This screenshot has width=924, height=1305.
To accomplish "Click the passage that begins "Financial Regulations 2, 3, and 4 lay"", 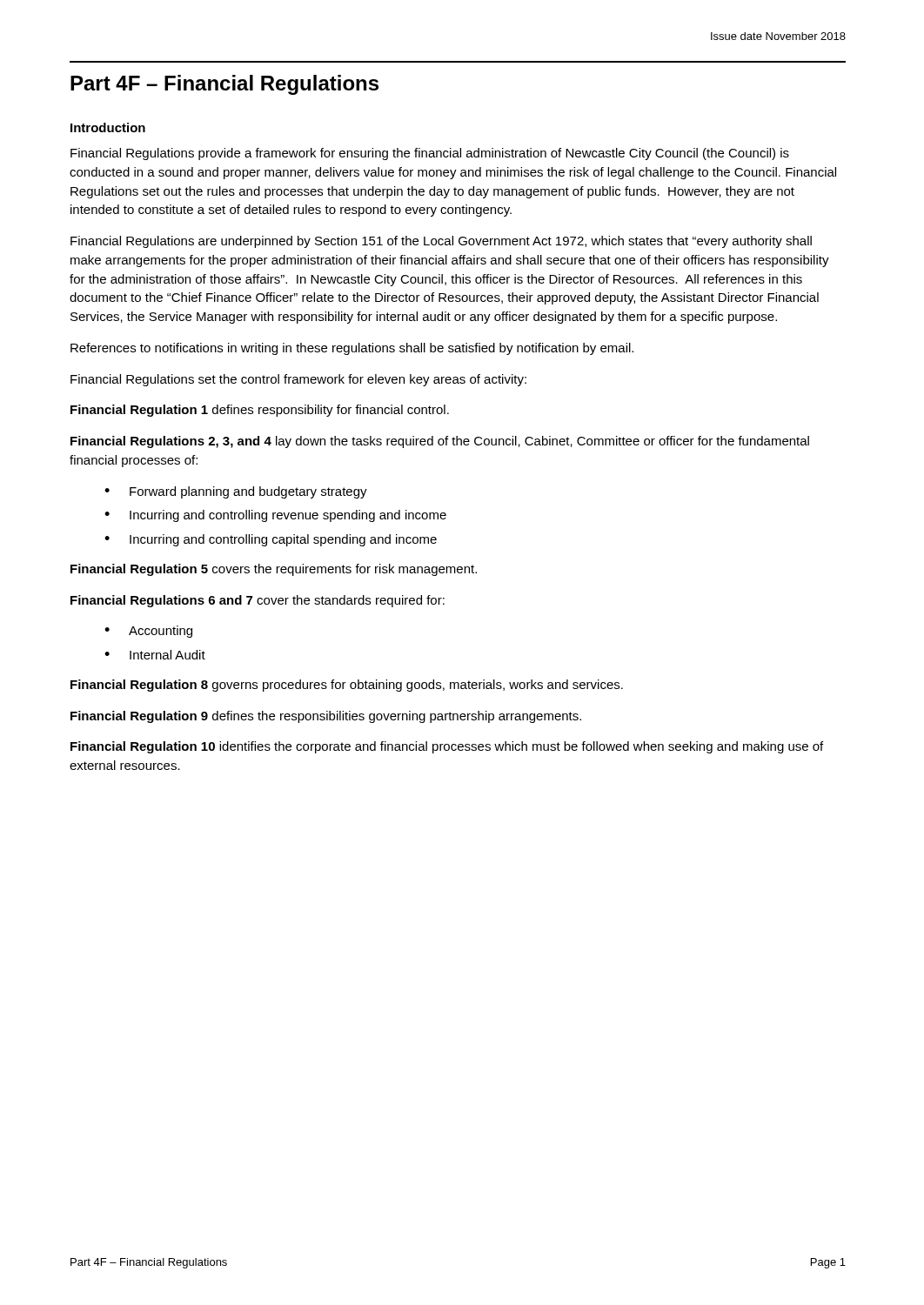I will pos(440,450).
